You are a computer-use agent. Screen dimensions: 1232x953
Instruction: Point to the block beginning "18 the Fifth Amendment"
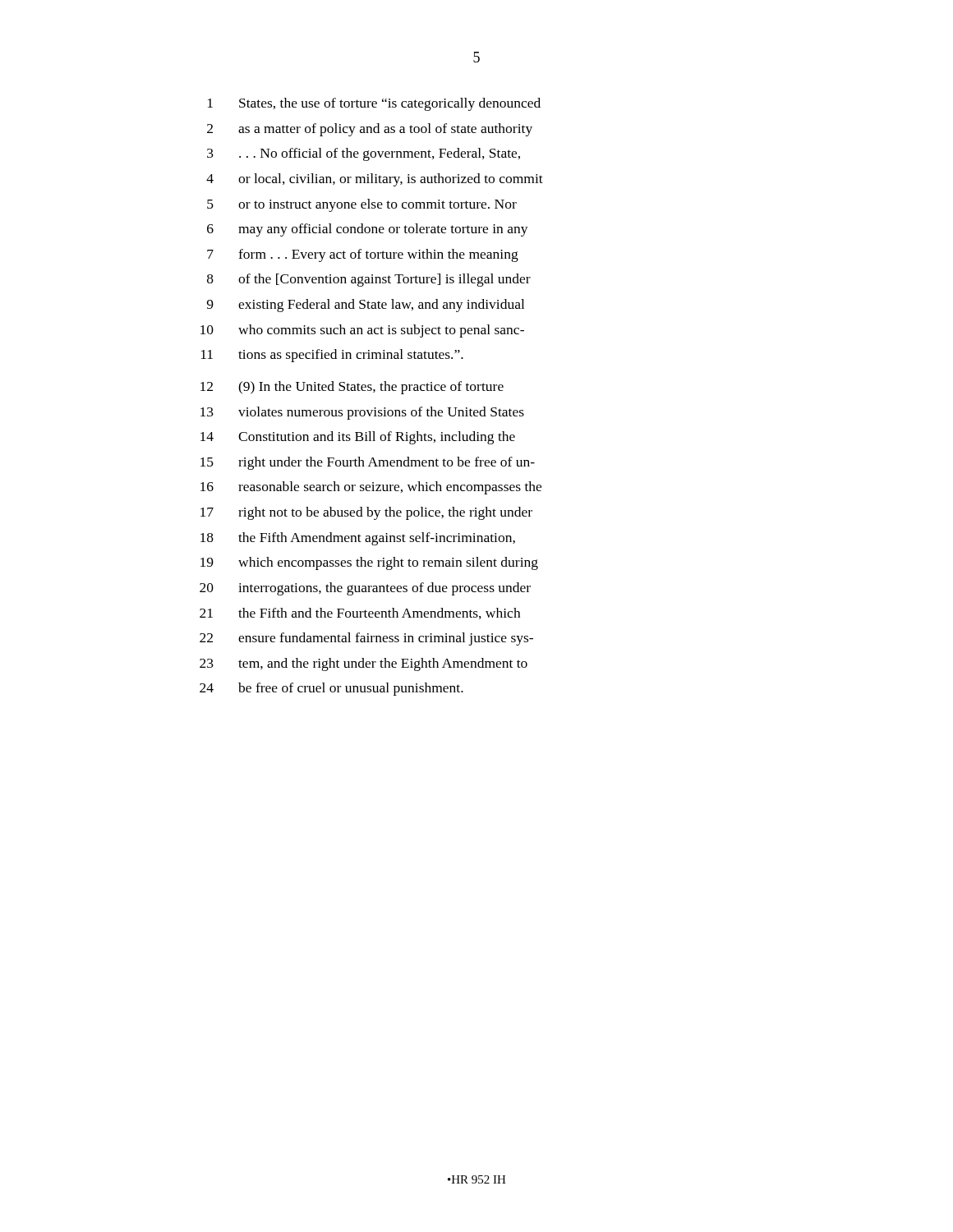pos(501,537)
